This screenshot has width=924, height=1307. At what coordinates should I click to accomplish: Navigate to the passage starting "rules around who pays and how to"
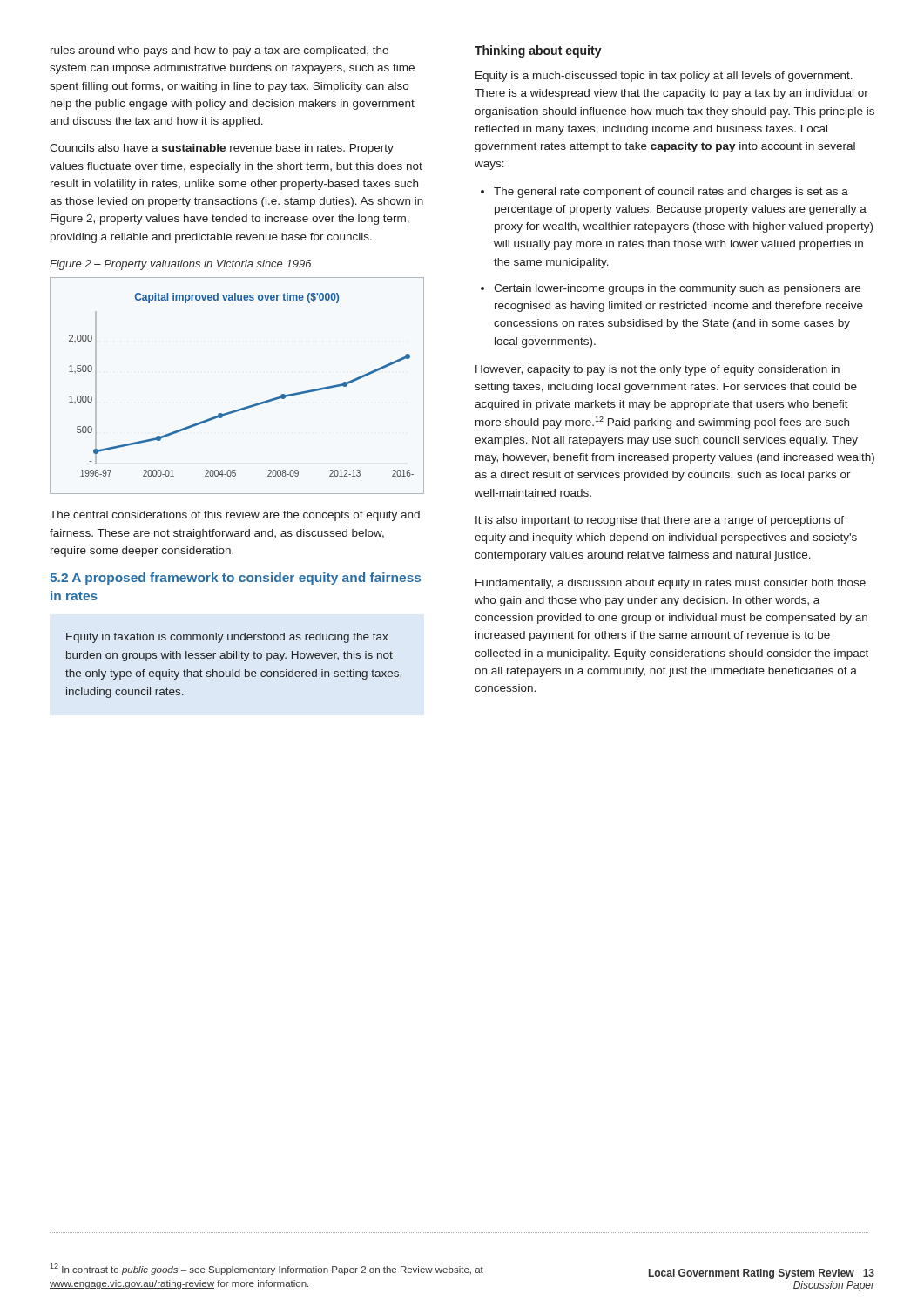[x=237, y=86]
